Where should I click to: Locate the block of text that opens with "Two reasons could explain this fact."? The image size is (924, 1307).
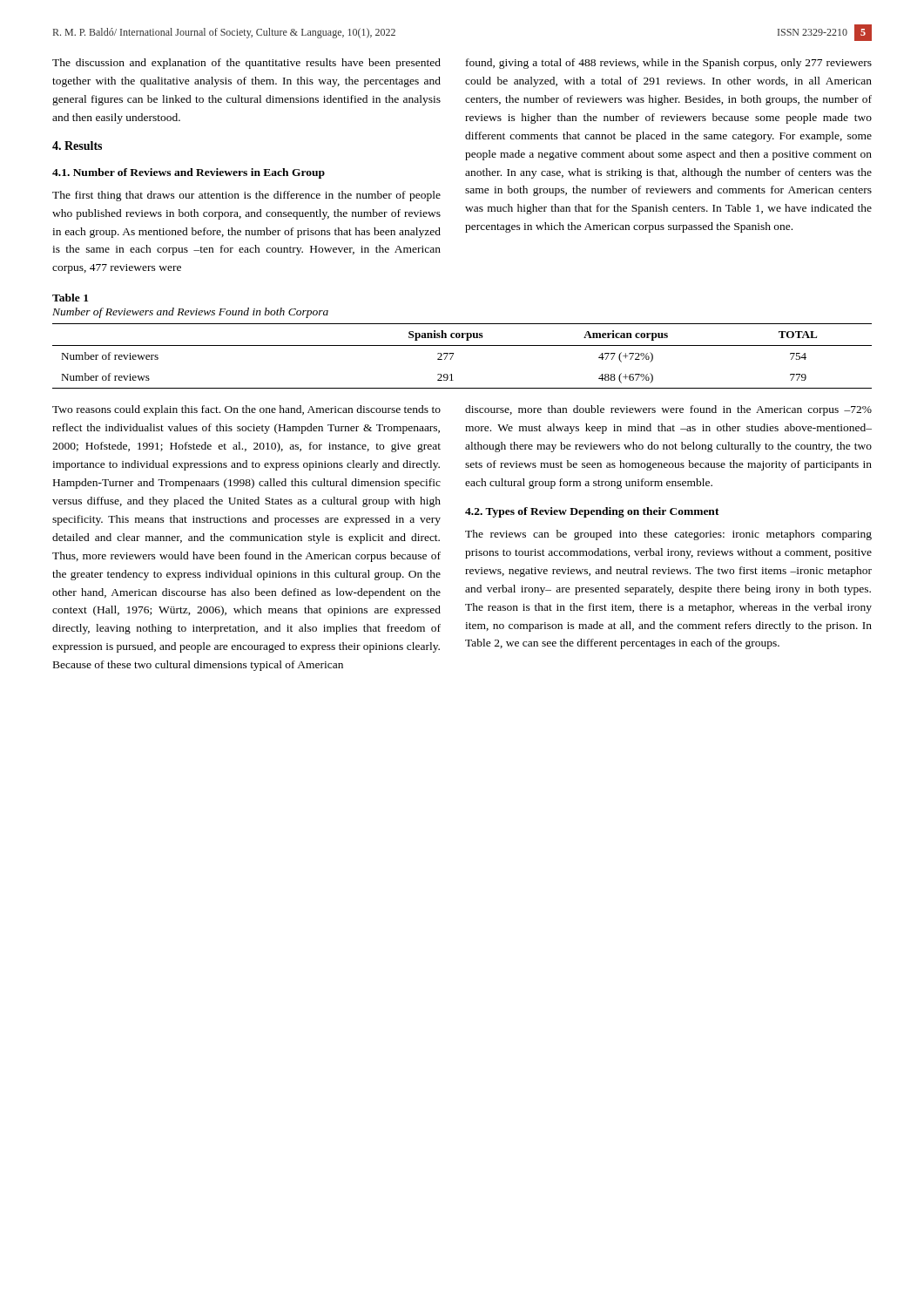[x=246, y=537]
